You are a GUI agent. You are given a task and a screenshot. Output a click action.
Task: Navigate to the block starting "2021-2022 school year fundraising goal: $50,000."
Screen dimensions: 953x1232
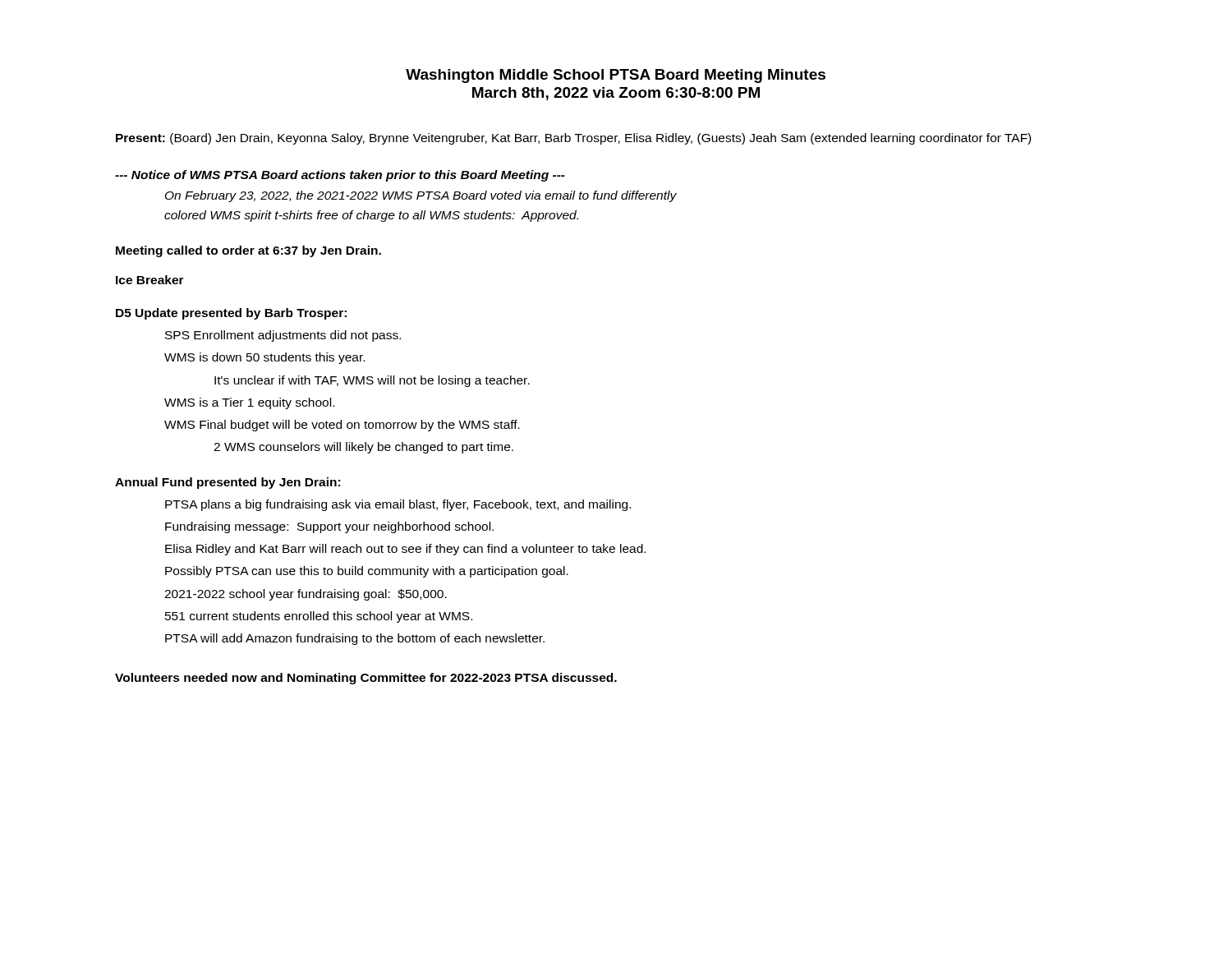[x=306, y=593]
